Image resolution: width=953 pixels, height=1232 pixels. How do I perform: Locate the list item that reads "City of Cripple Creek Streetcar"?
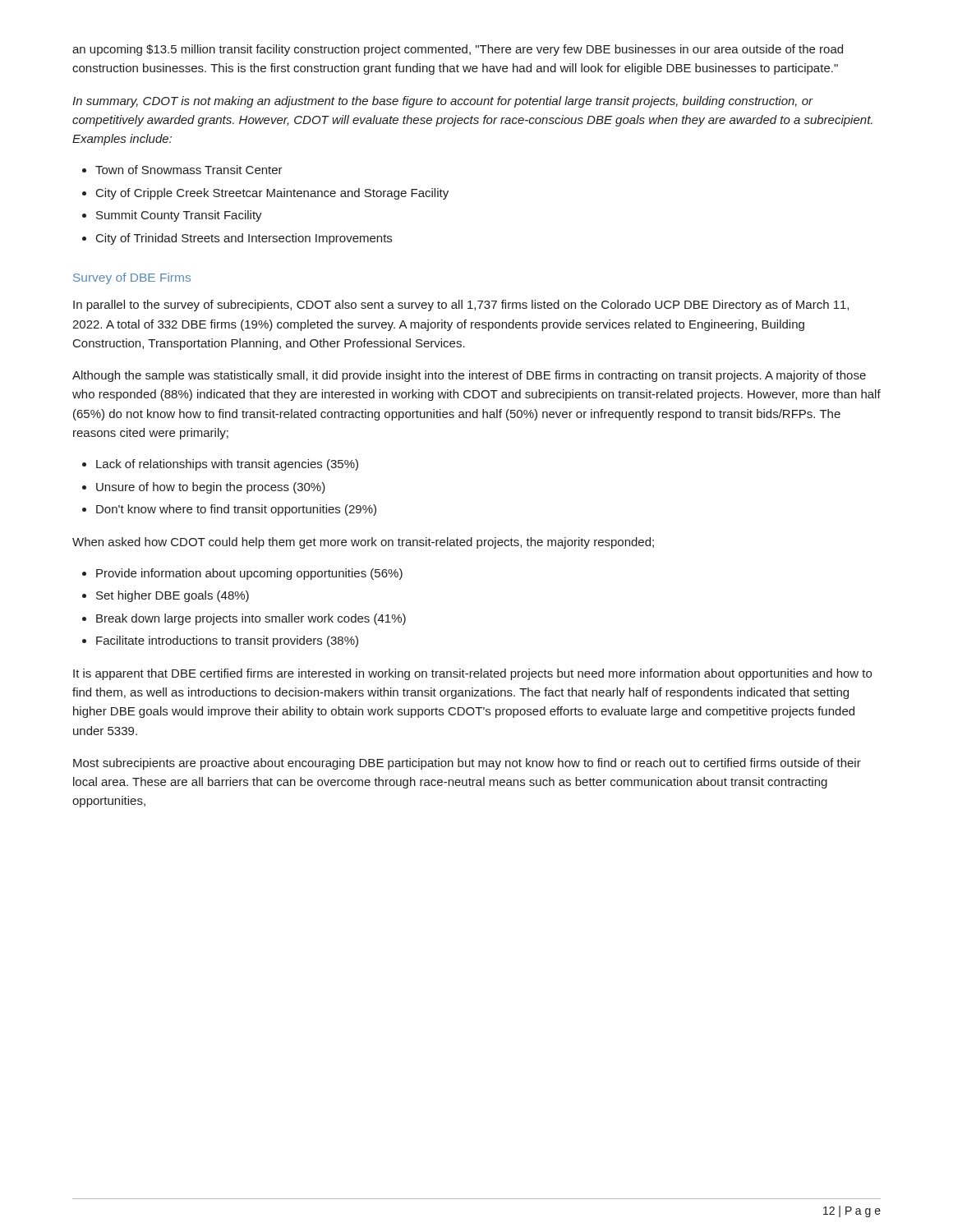[x=272, y=192]
